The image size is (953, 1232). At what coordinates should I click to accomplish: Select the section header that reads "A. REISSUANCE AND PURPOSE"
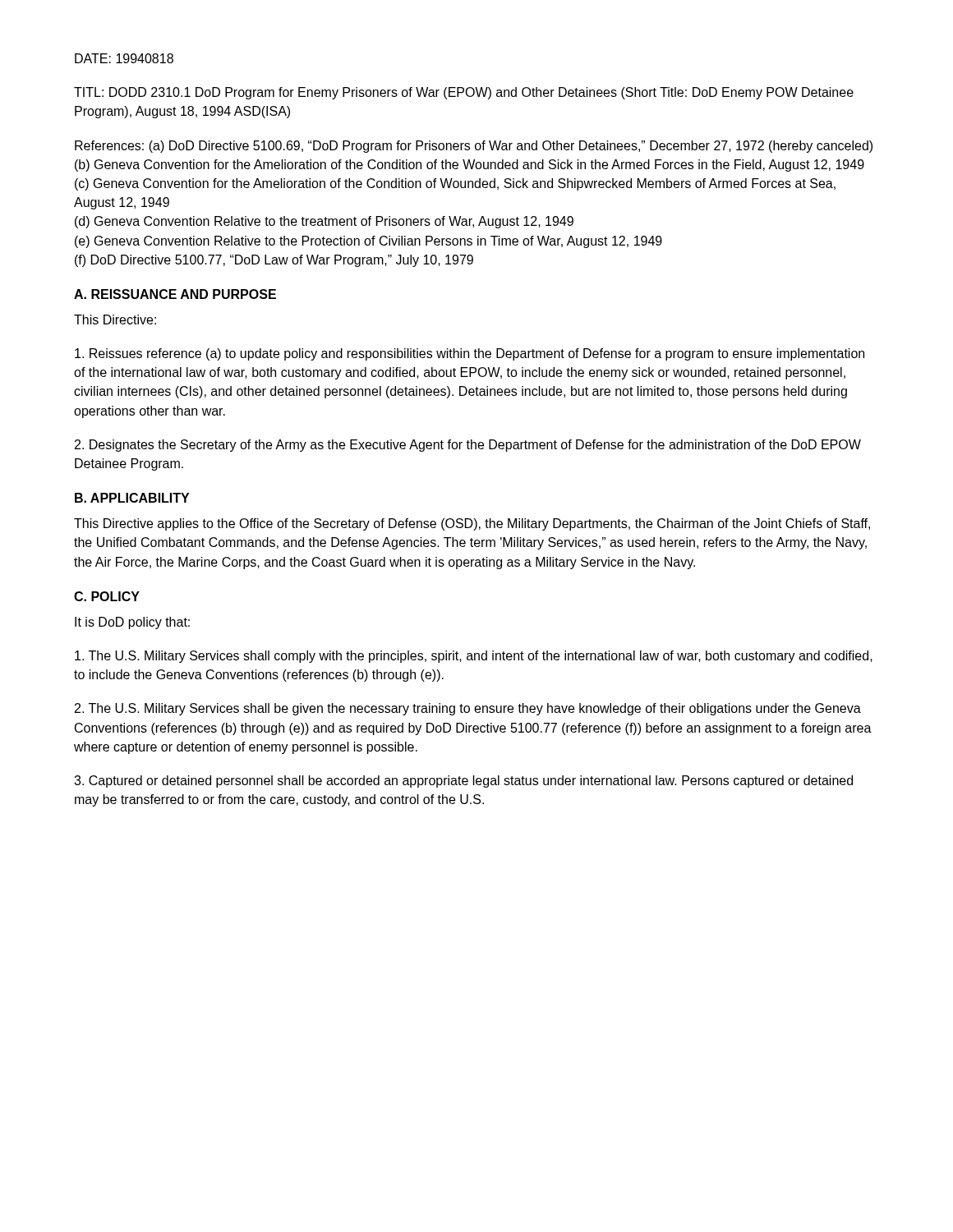(175, 294)
